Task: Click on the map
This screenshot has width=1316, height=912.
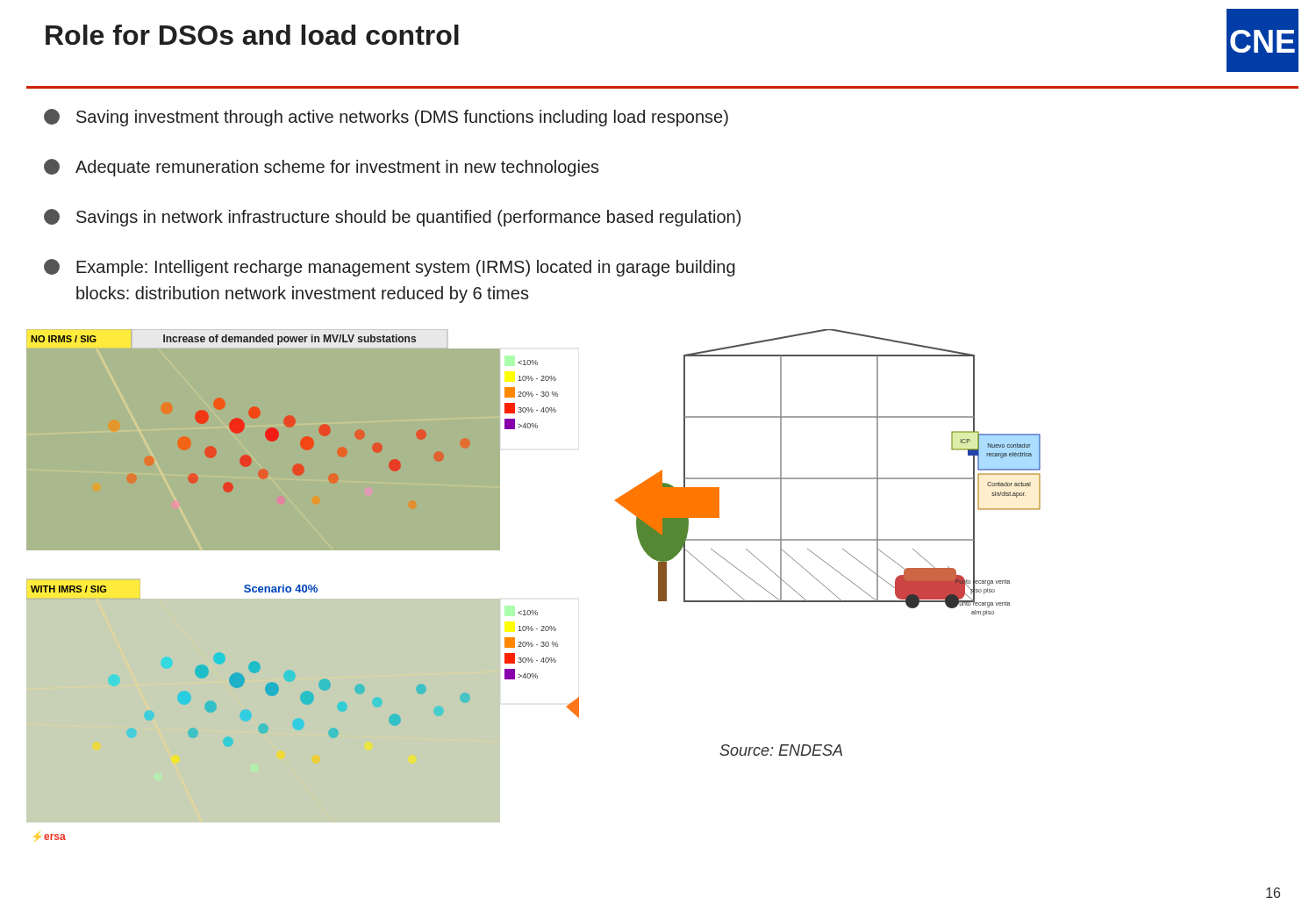Action: point(303,588)
